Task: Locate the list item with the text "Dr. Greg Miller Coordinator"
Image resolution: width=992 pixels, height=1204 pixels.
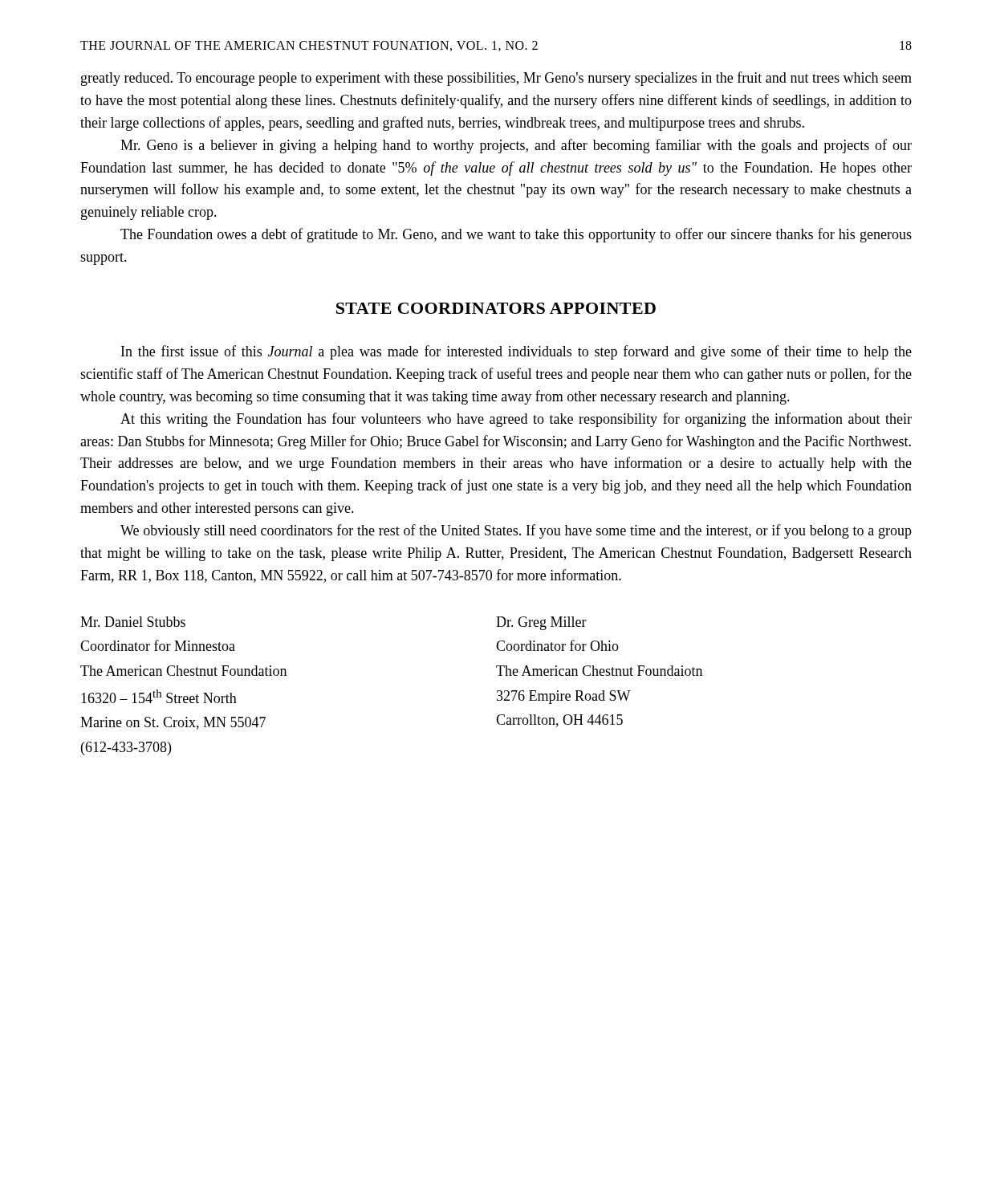Action: [x=599, y=671]
